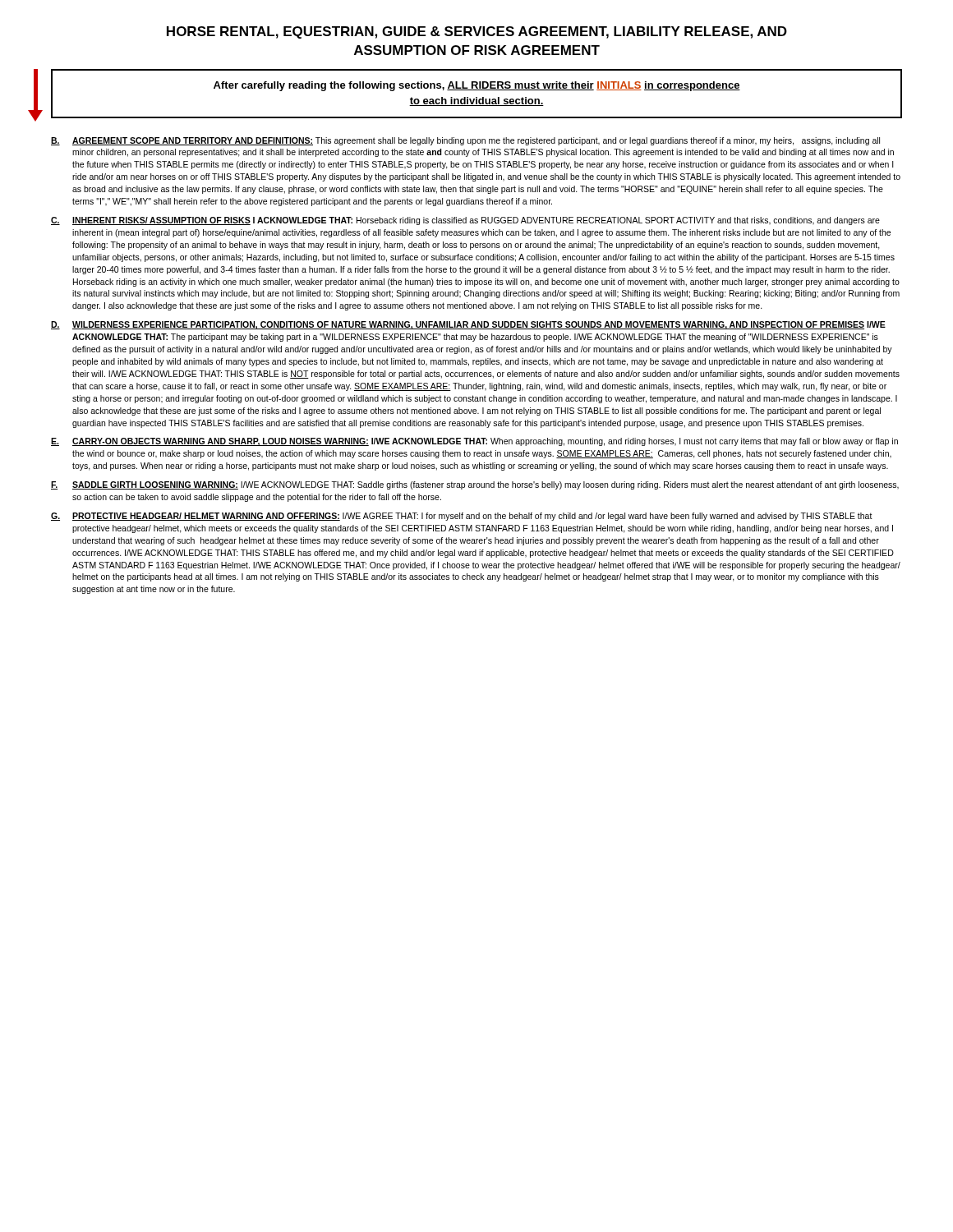Find the title on this page that starts "HORSE RENTAL, EQUESTRIAN, GUIDE &"
This screenshot has width=953, height=1232.
pos(476,42)
